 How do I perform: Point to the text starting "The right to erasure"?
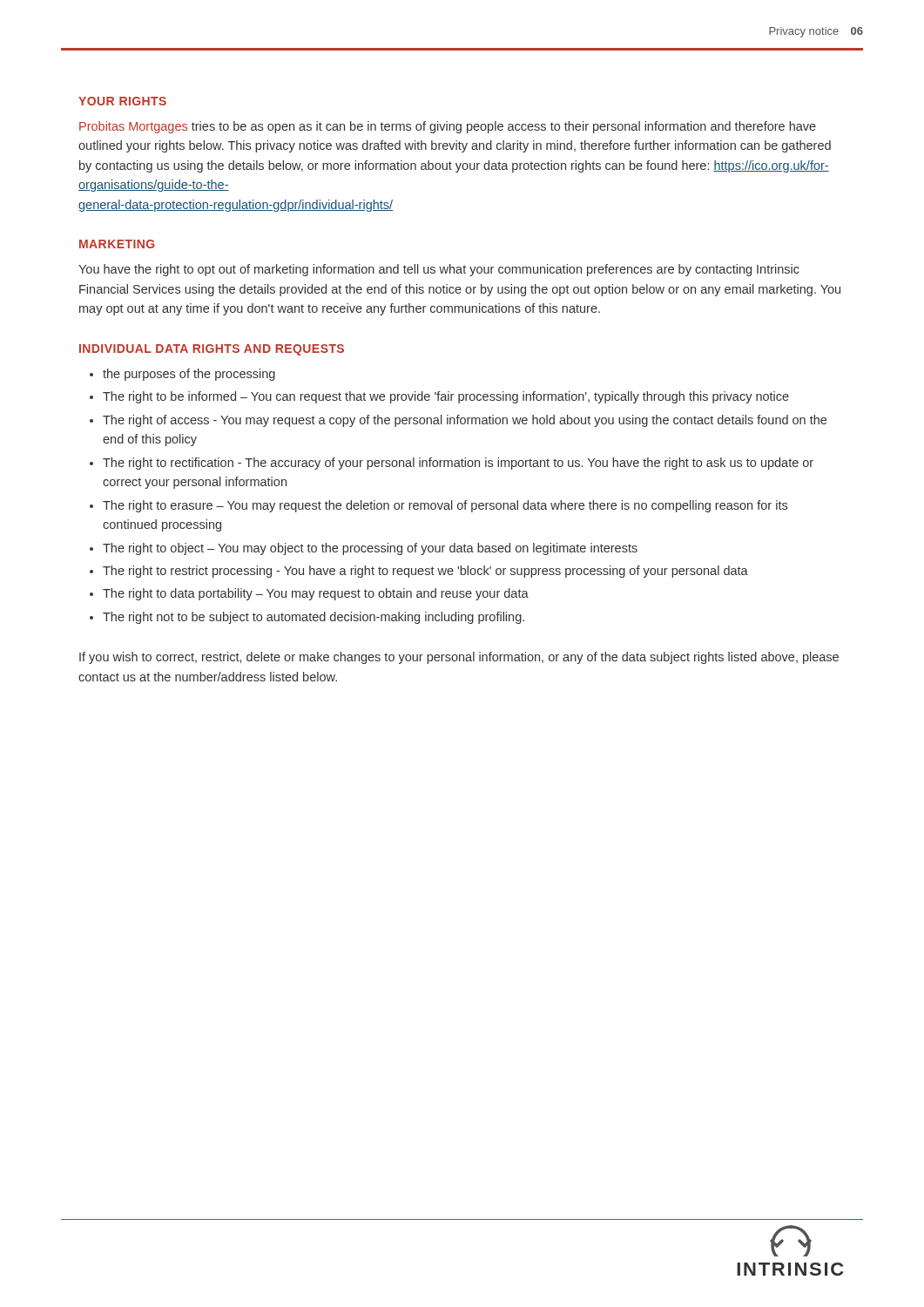click(445, 515)
